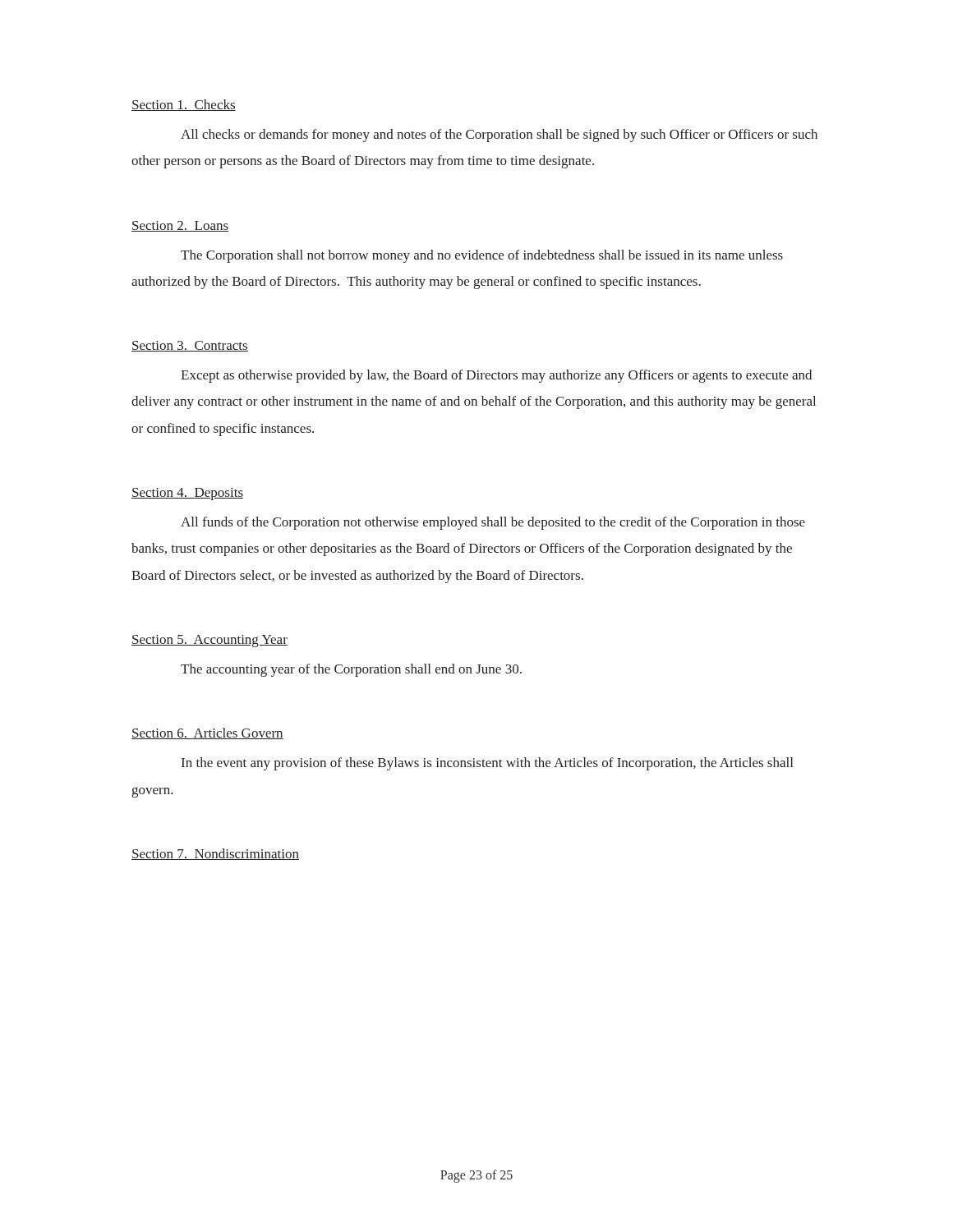Image resolution: width=953 pixels, height=1232 pixels.
Task: Locate the text starting "Section 6. Articles Govern"
Action: [x=207, y=734]
